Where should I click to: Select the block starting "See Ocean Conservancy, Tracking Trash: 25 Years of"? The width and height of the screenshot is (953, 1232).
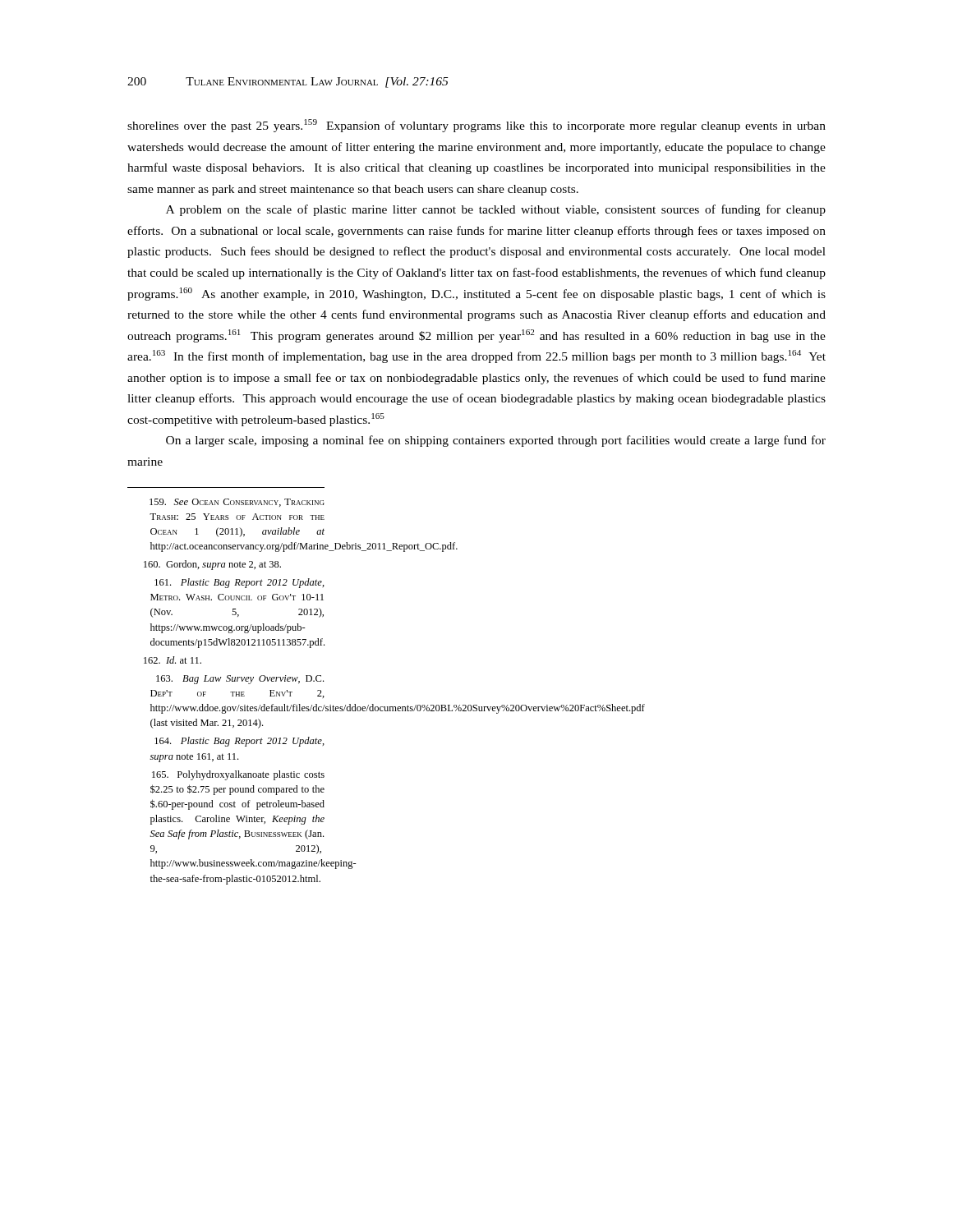(x=226, y=524)
